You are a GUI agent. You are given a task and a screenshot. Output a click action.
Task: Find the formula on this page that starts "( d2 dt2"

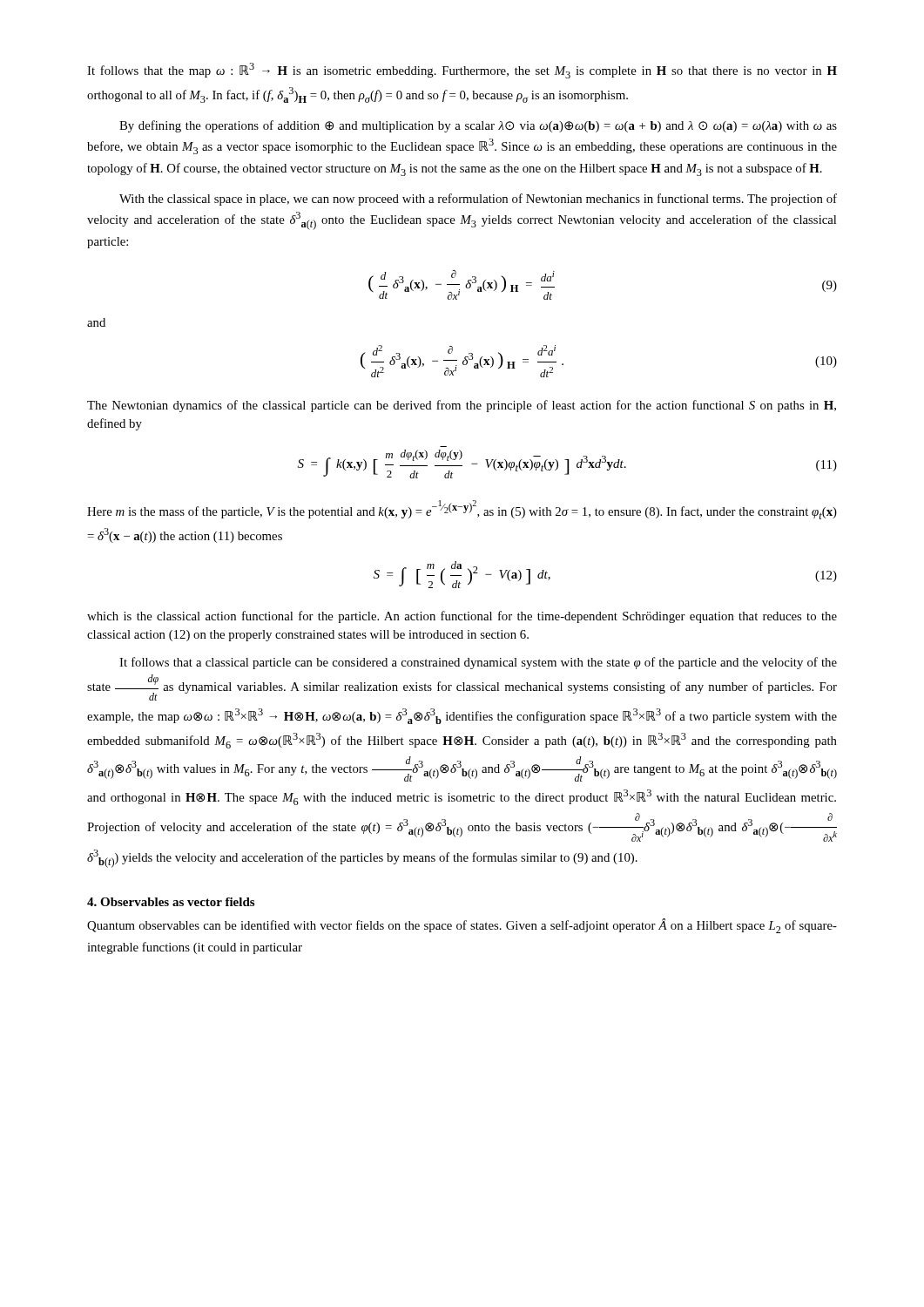[450, 360]
